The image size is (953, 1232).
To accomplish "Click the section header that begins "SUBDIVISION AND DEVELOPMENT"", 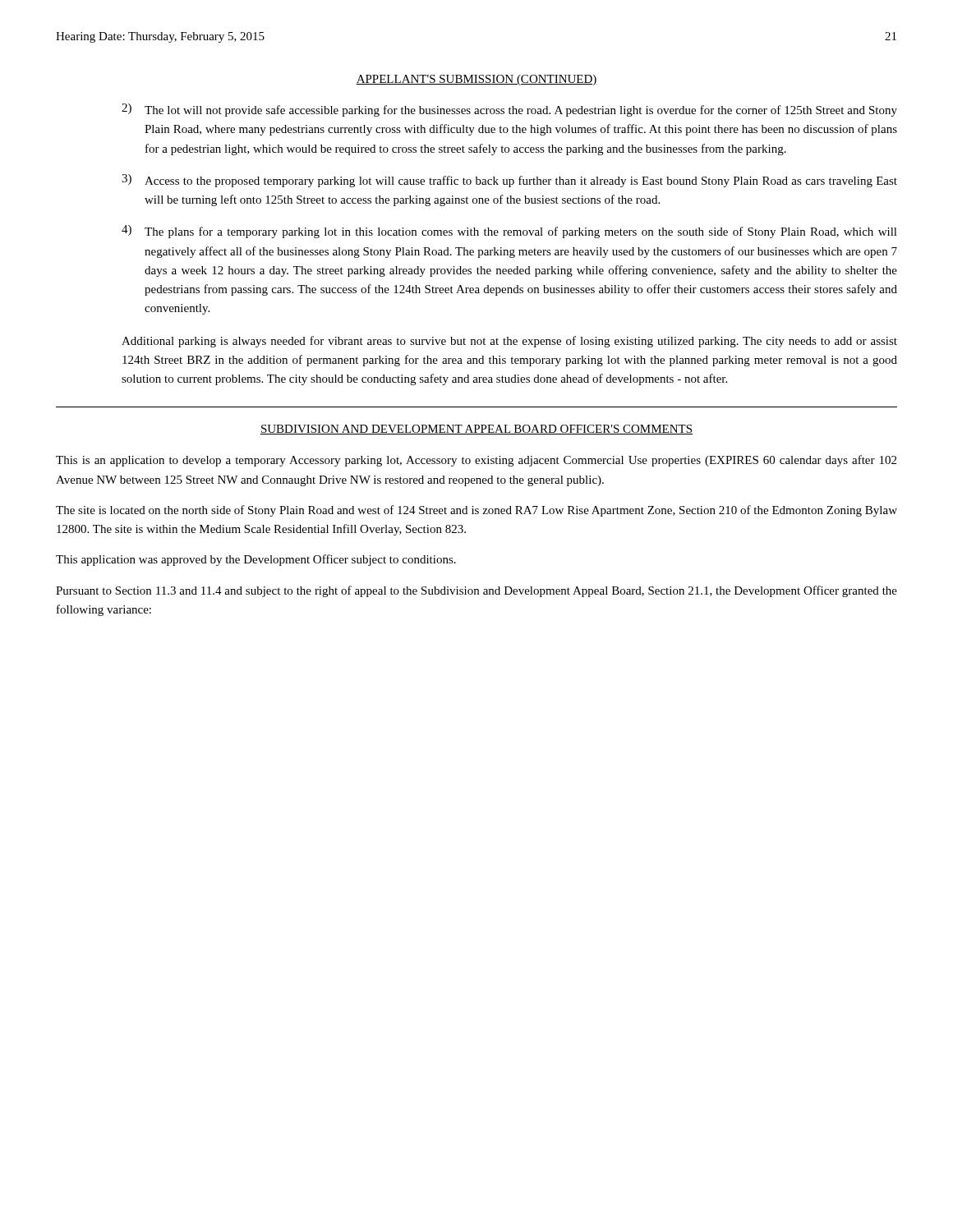I will [x=476, y=429].
